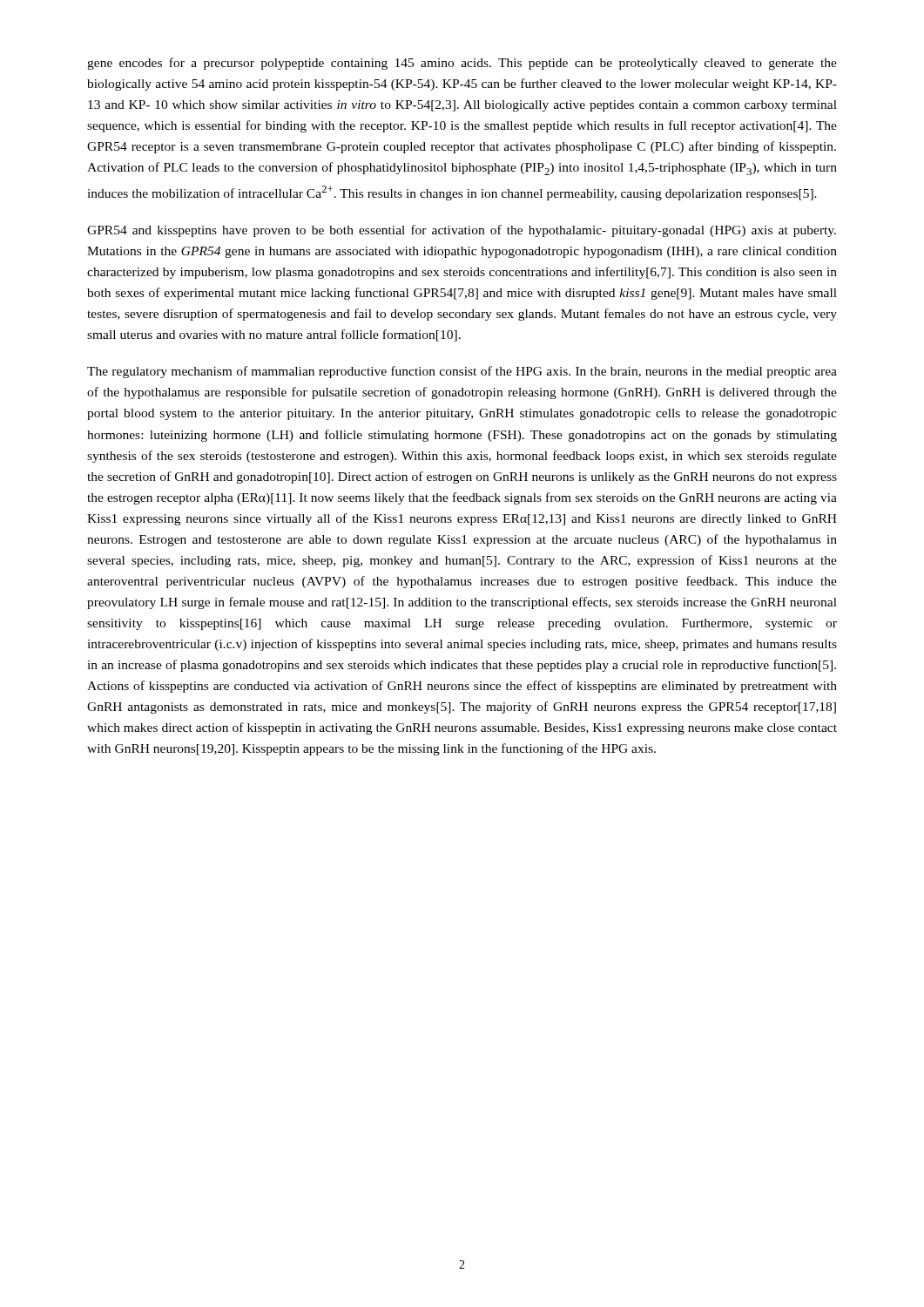Navigate to the passage starting "The regulatory mechanism of mammalian"
This screenshot has width=924, height=1307.
pyautogui.click(x=462, y=560)
